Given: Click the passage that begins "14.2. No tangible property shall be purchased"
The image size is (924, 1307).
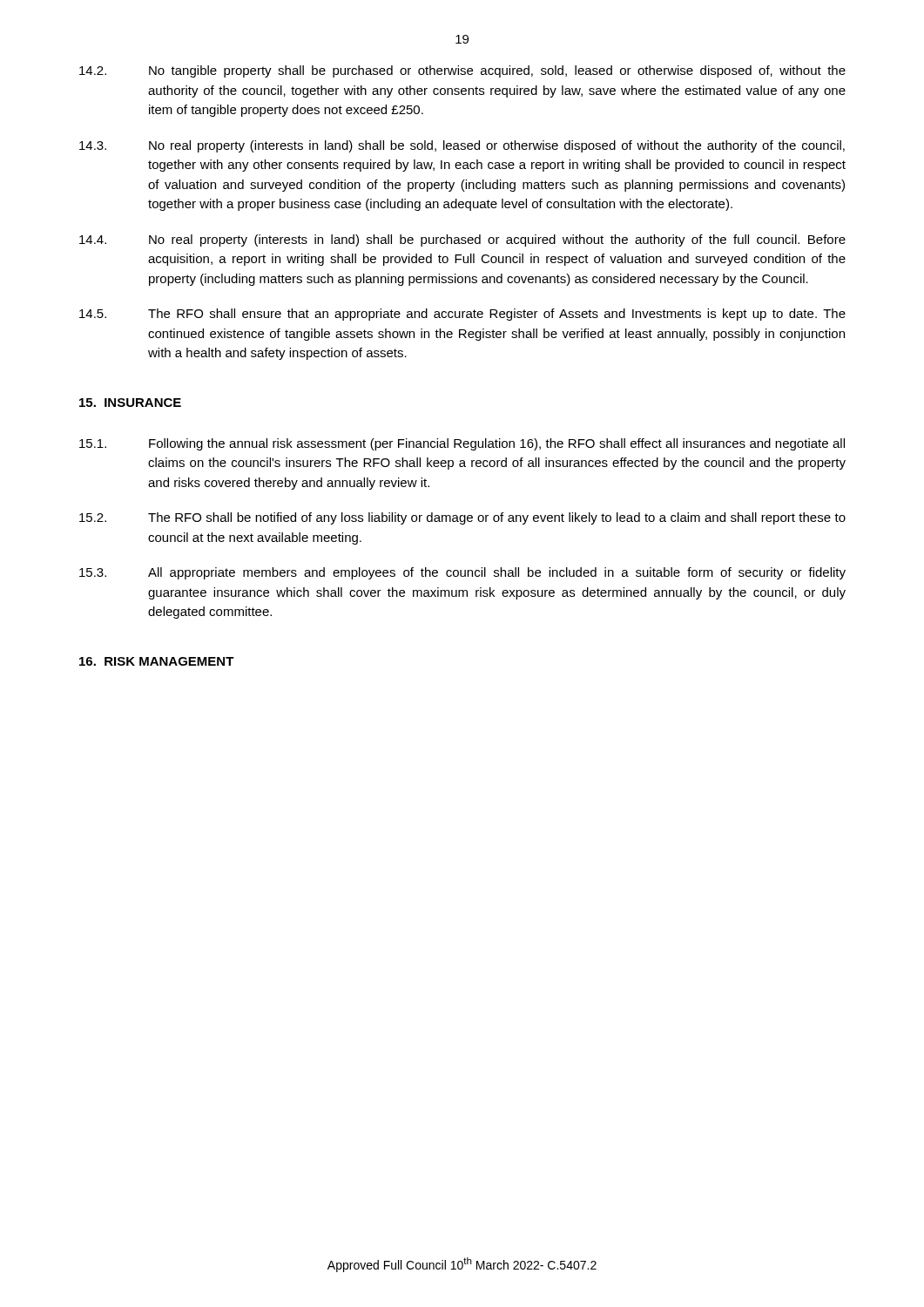Looking at the screenshot, I should (462, 90).
